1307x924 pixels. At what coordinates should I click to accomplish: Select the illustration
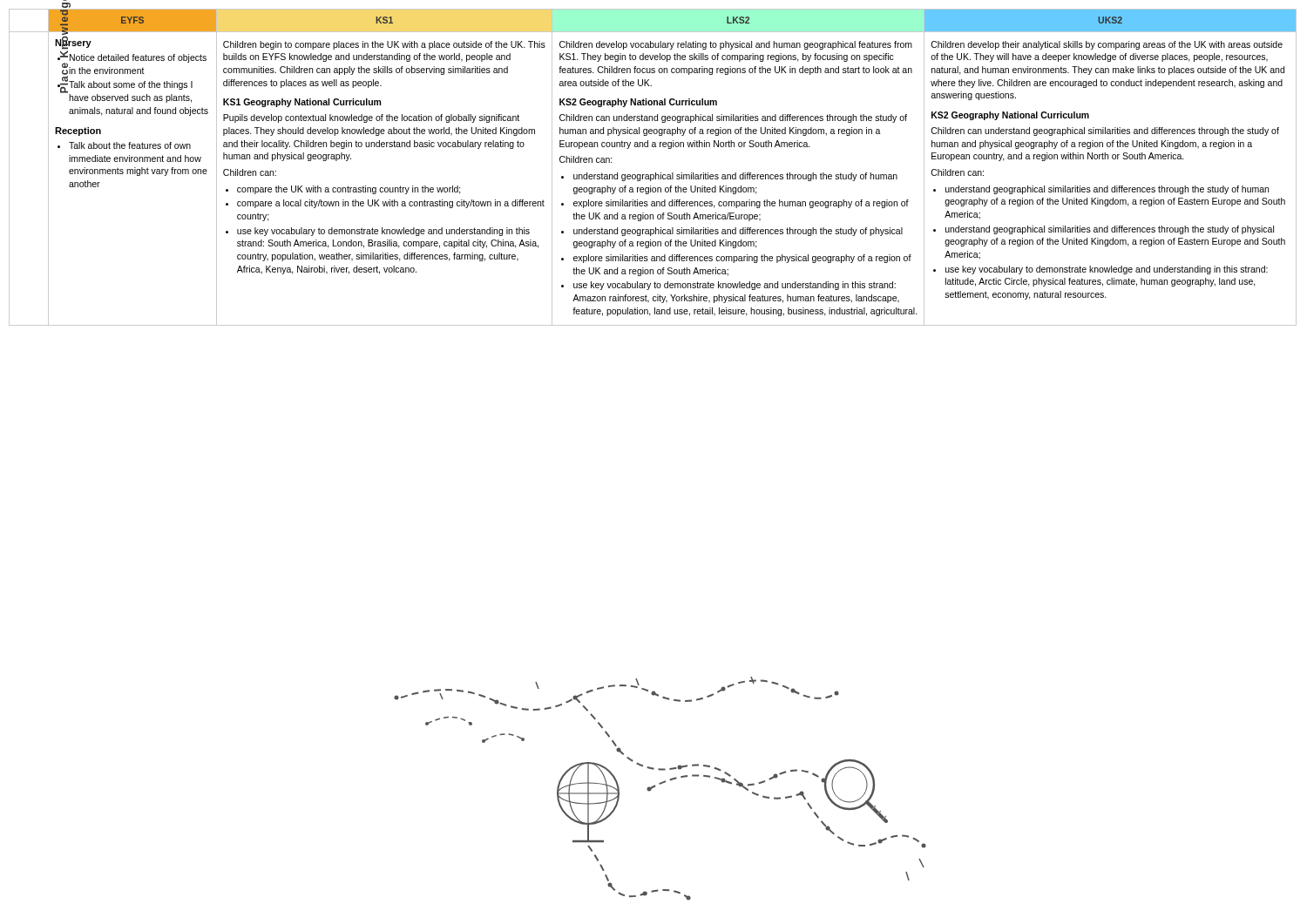[x=654, y=793]
